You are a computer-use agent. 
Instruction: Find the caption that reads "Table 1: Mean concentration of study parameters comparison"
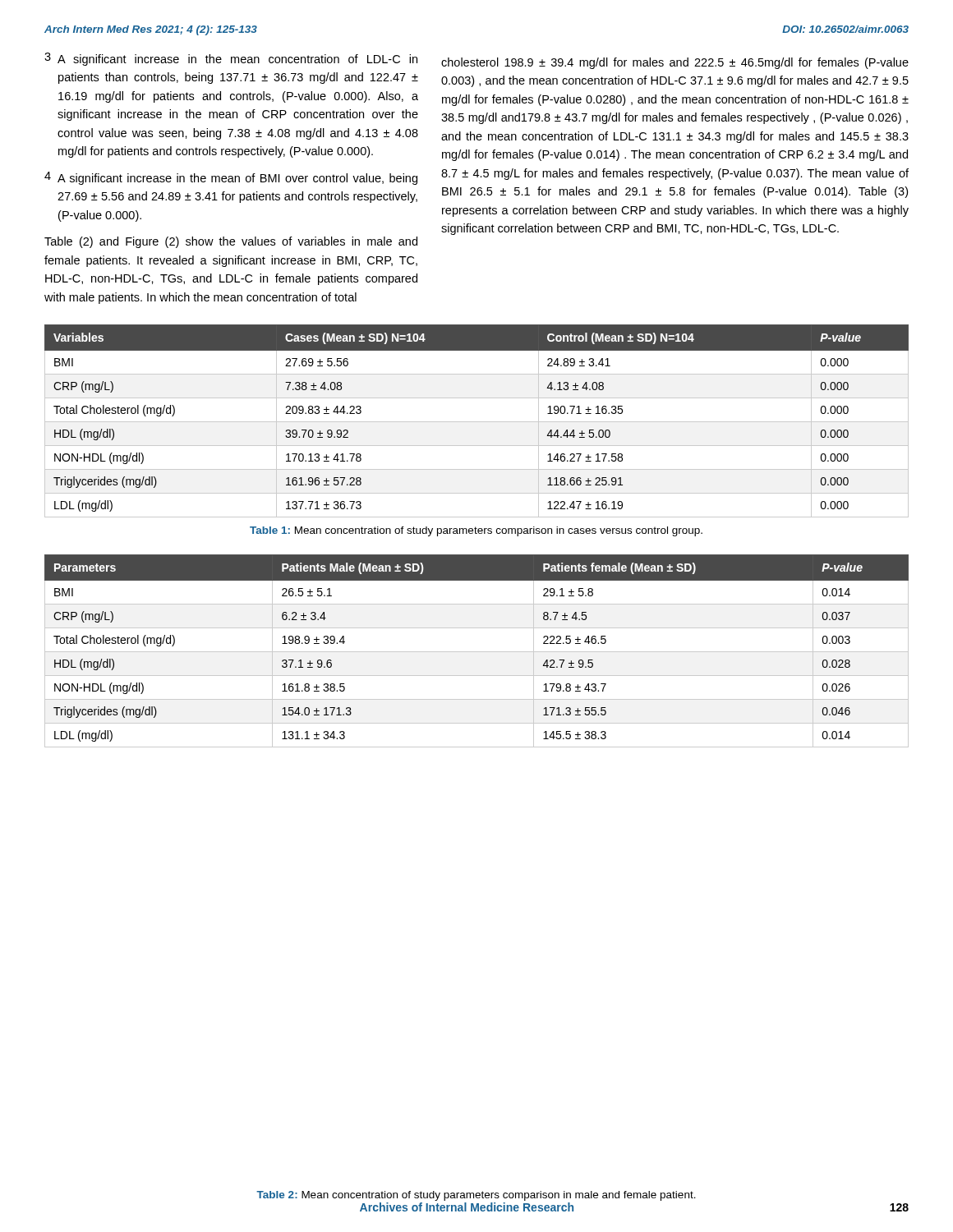tap(476, 530)
